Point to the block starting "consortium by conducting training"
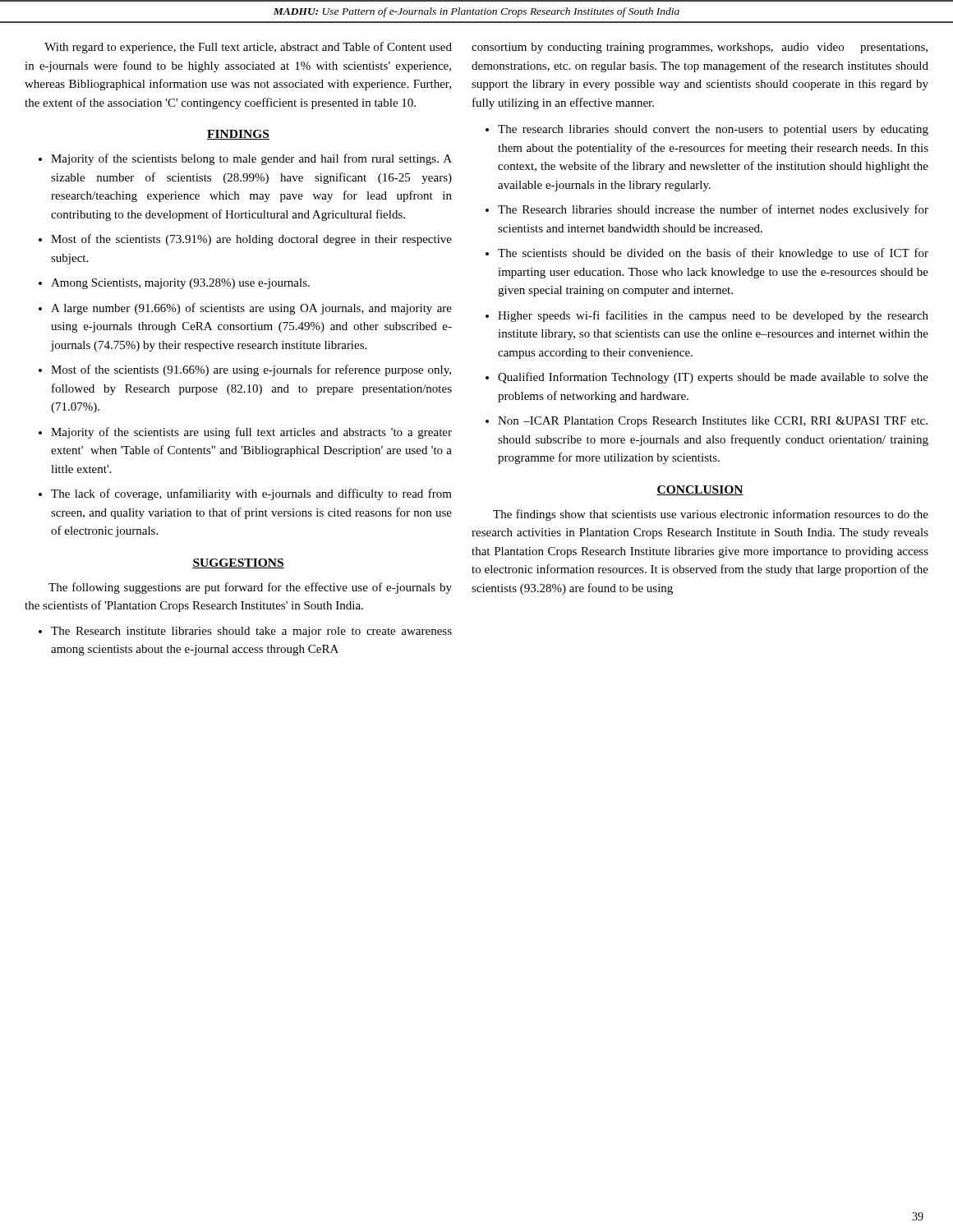 point(700,75)
